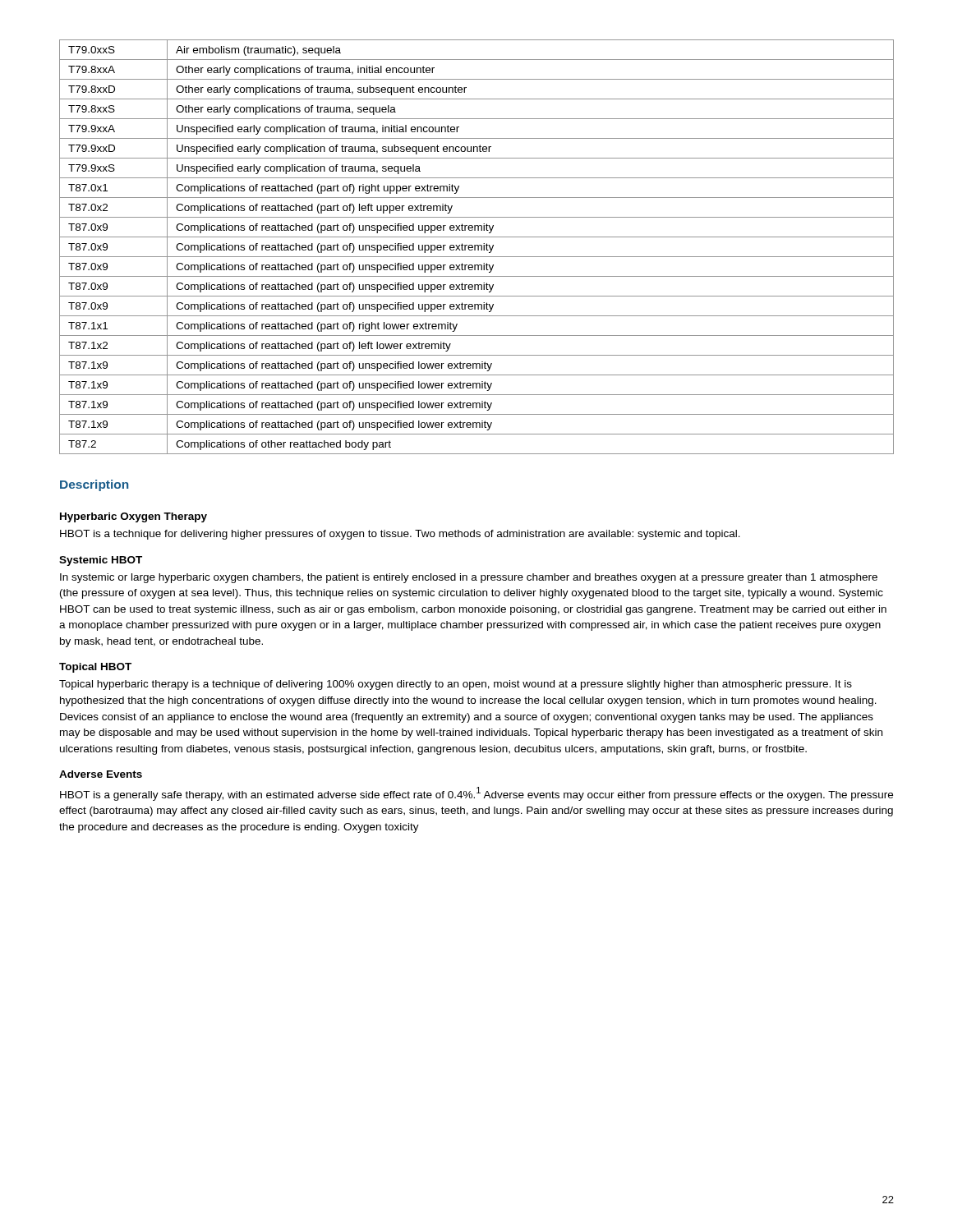The height and width of the screenshot is (1232, 953).
Task: Find the text block starting "Adverse Events"
Action: point(101,774)
